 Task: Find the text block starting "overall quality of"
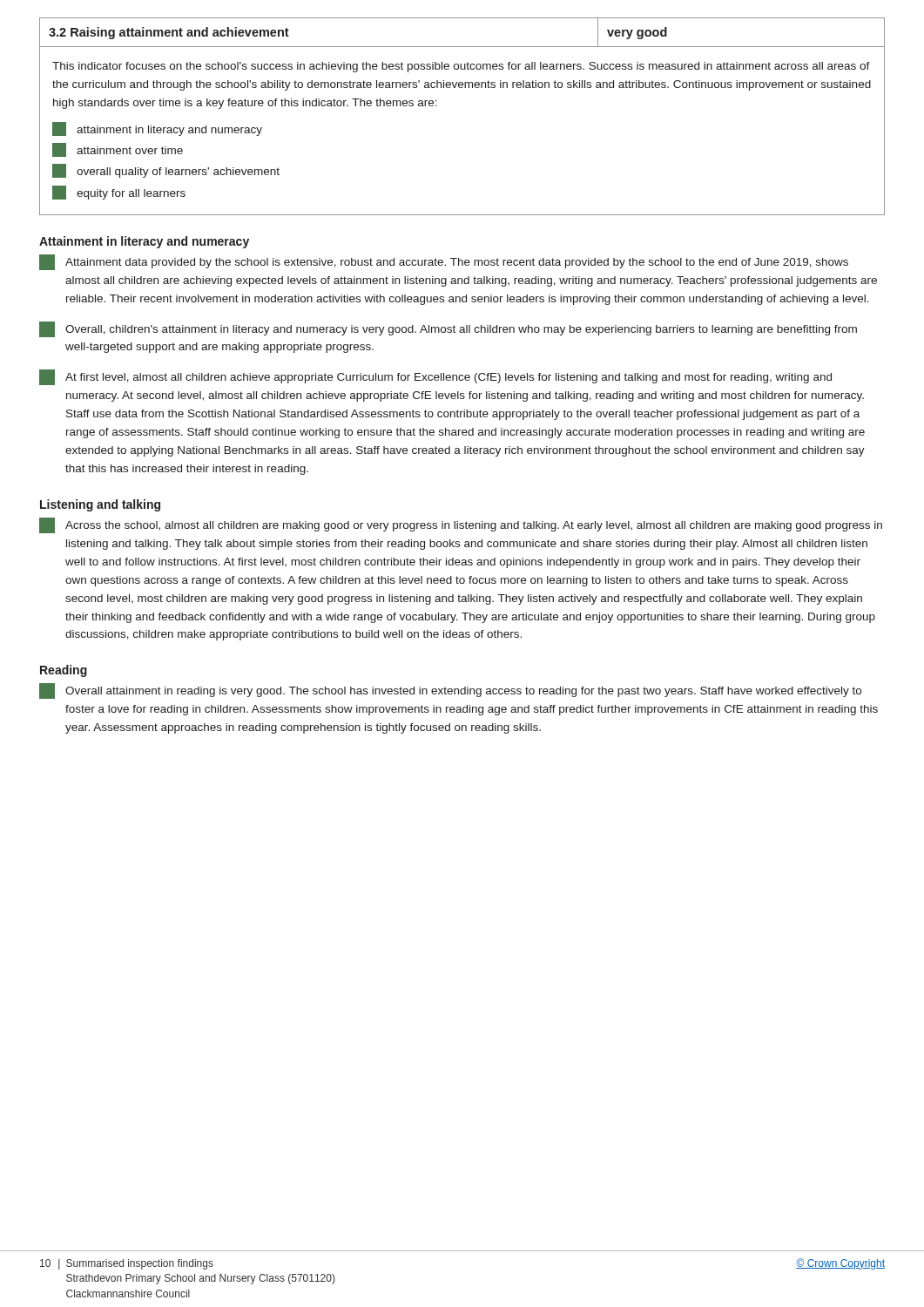point(166,172)
